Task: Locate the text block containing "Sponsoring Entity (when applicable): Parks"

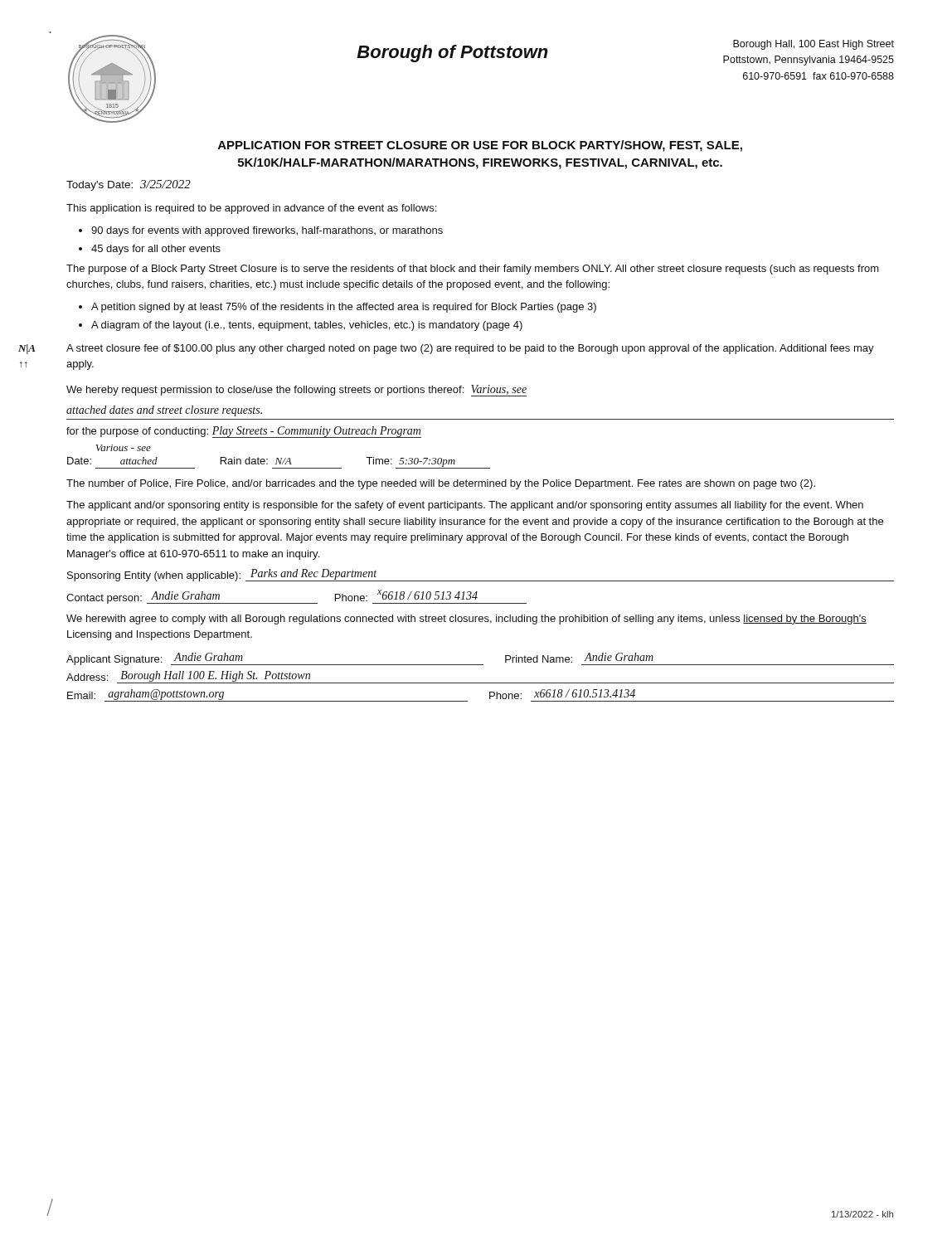Action: coord(480,574)
